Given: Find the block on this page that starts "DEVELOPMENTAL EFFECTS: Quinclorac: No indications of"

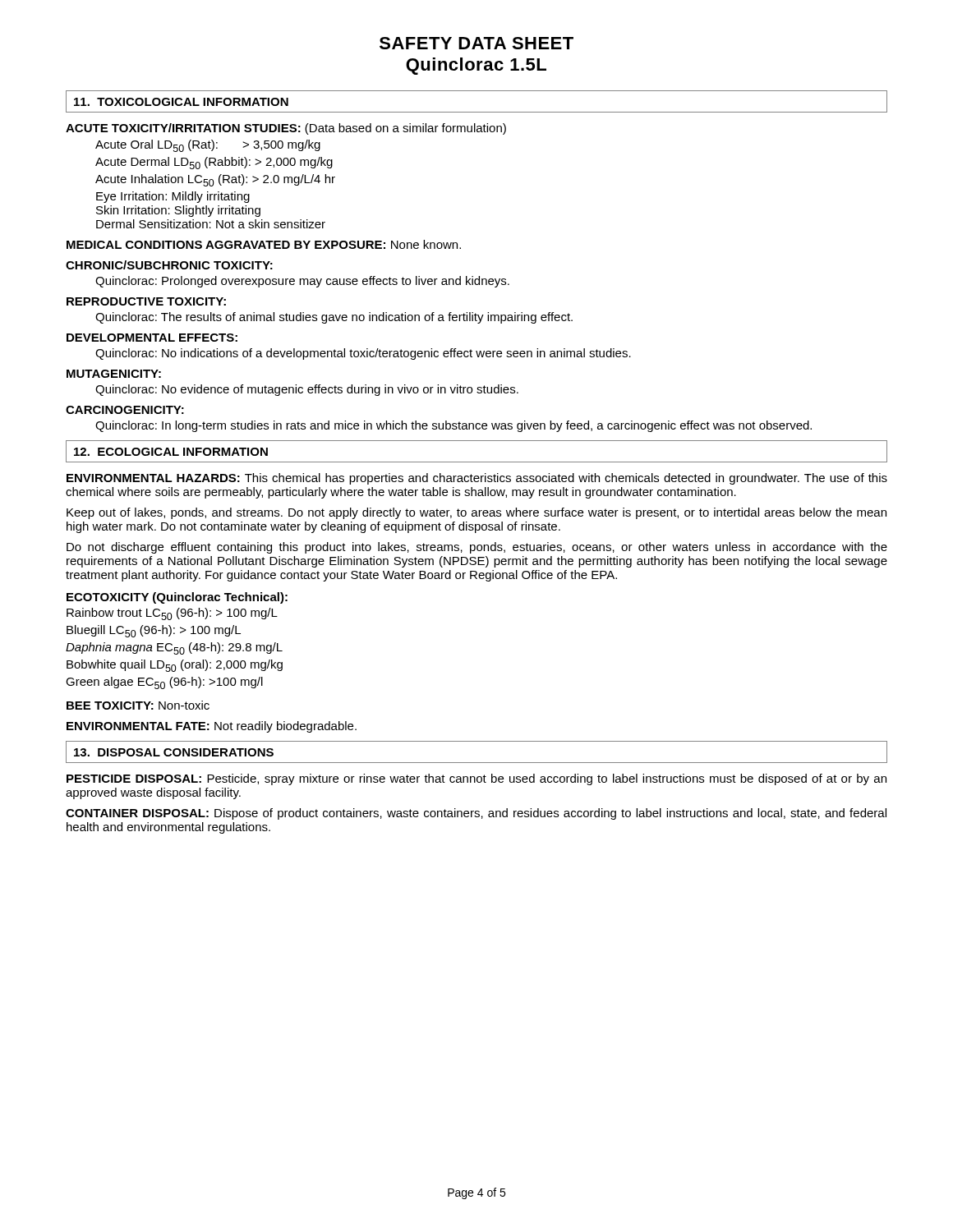Looking at the screenshot, I should [x=476, y=345].
